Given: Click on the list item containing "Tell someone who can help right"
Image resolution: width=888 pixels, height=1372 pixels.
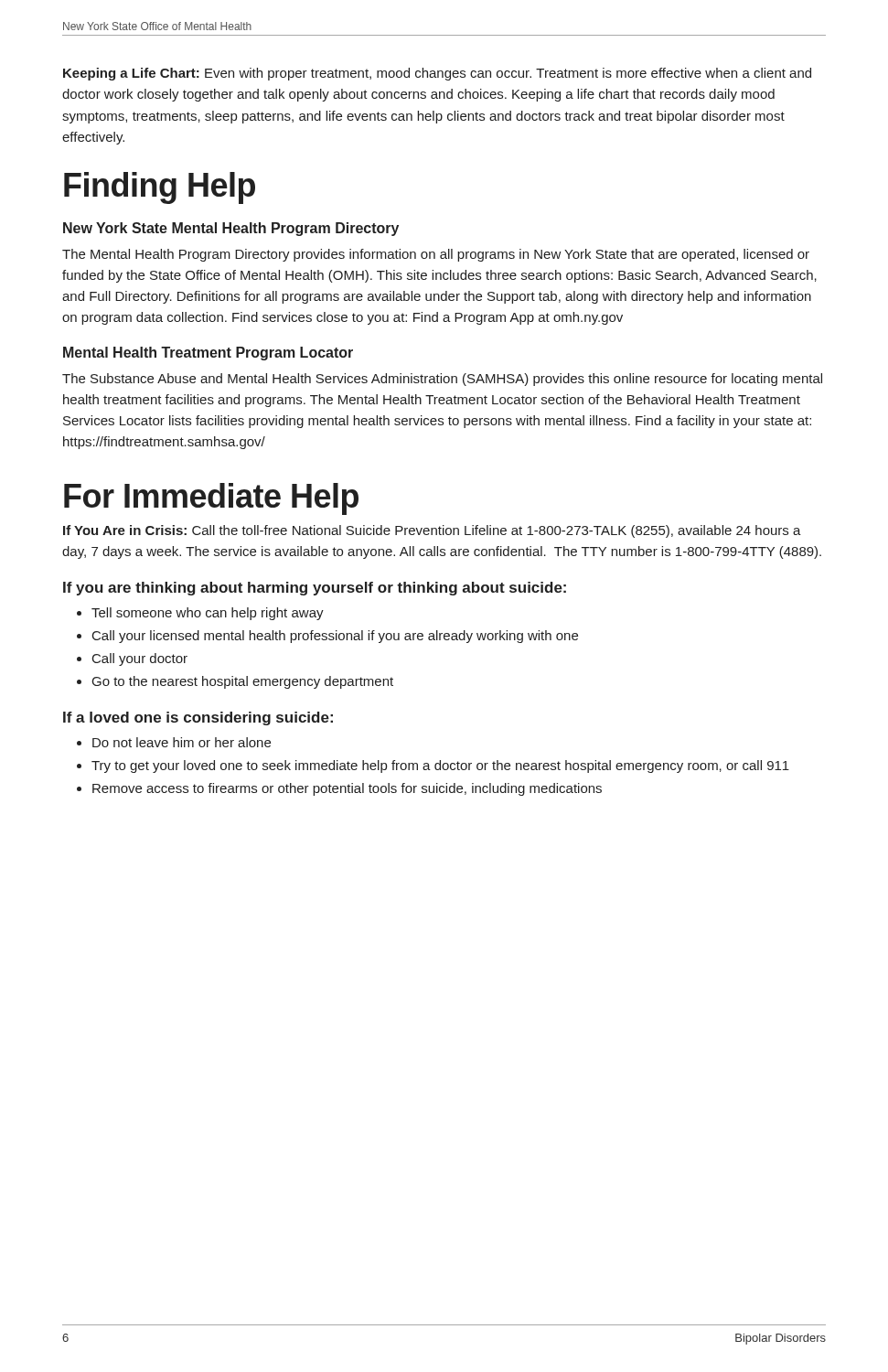Looking at the screenshot, I should point(207,612).
